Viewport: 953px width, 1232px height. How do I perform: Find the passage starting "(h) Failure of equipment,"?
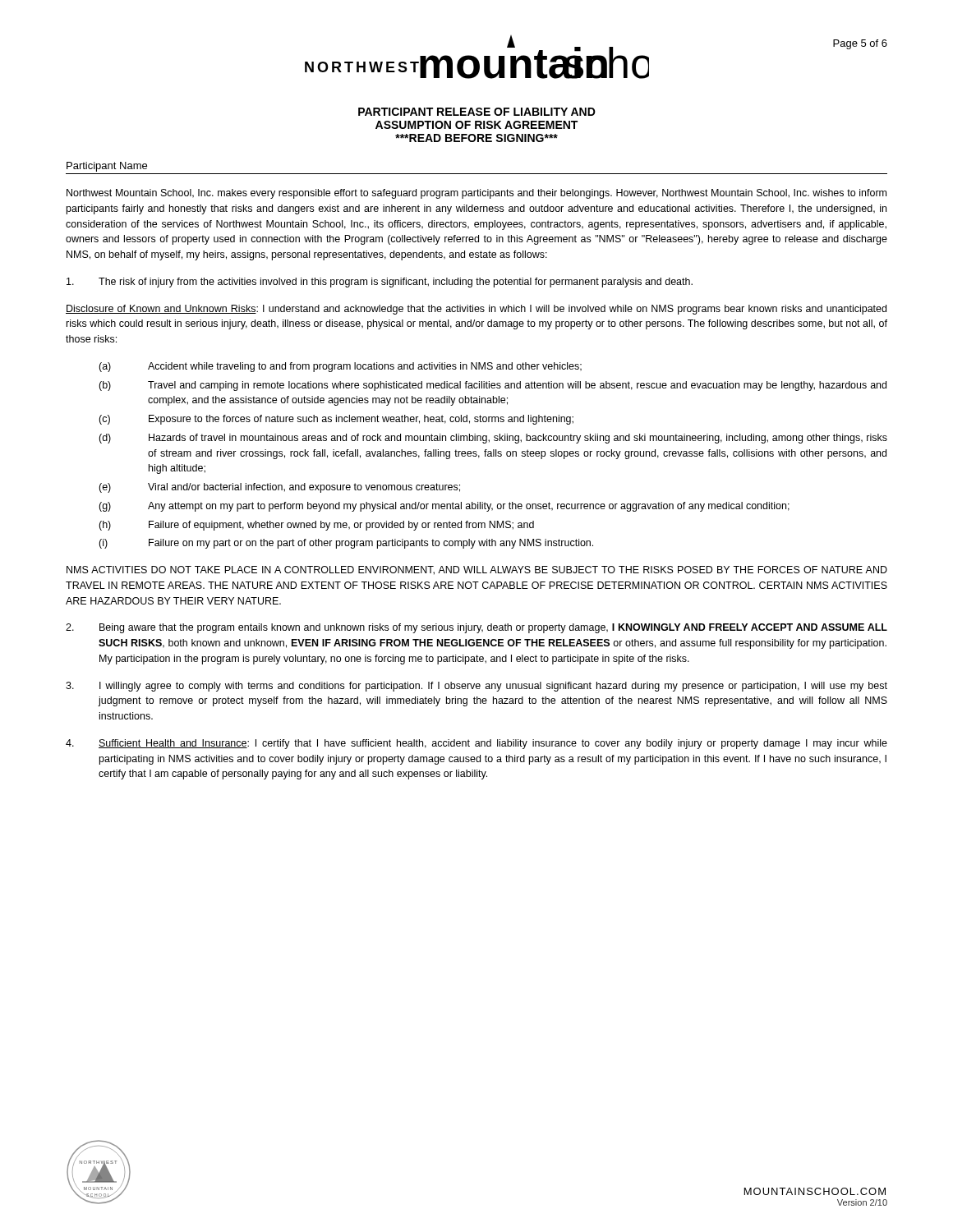pos(300,525)
